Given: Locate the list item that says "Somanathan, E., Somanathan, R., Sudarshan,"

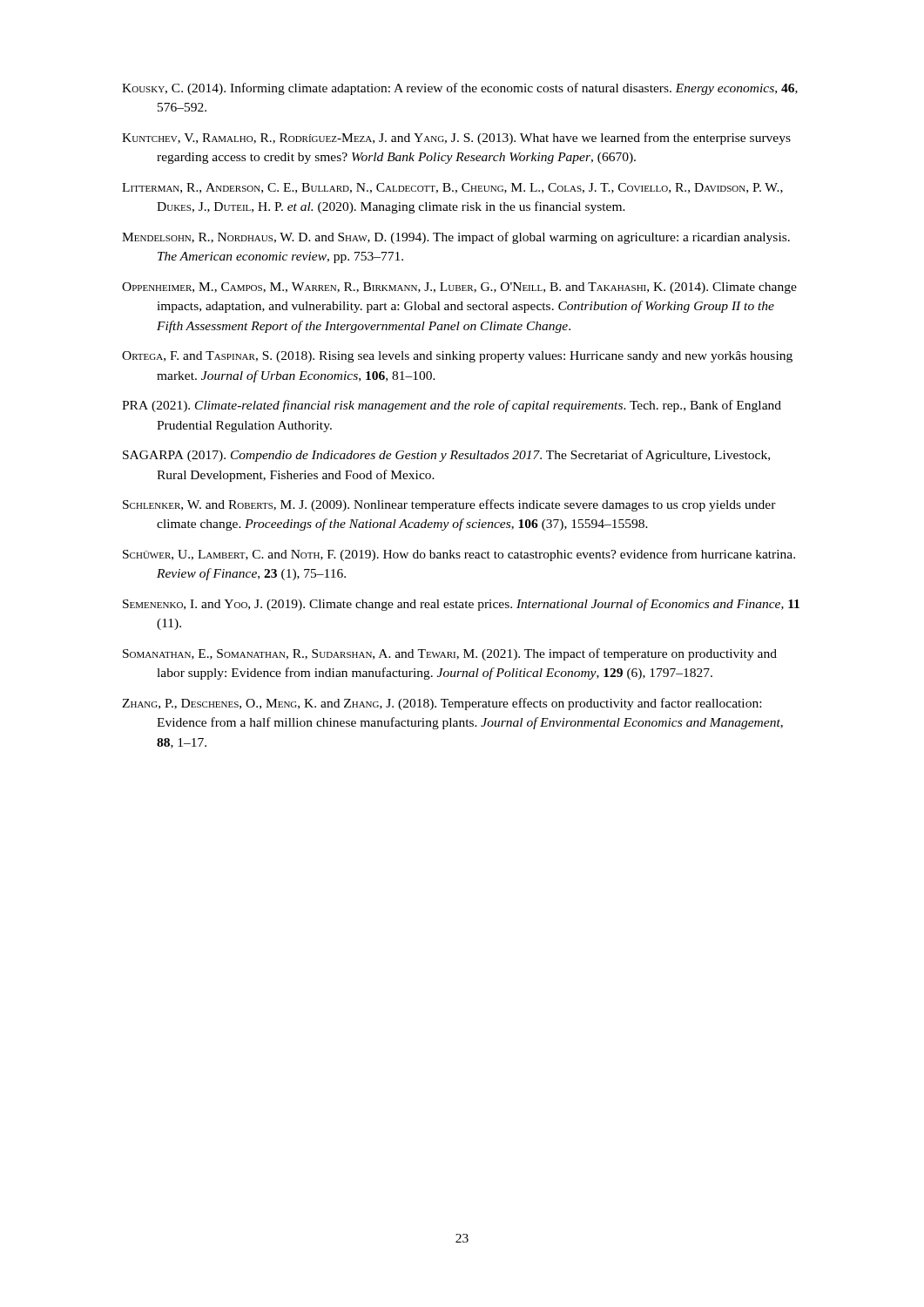Looking at the screenshot, I should click(449, 663).
